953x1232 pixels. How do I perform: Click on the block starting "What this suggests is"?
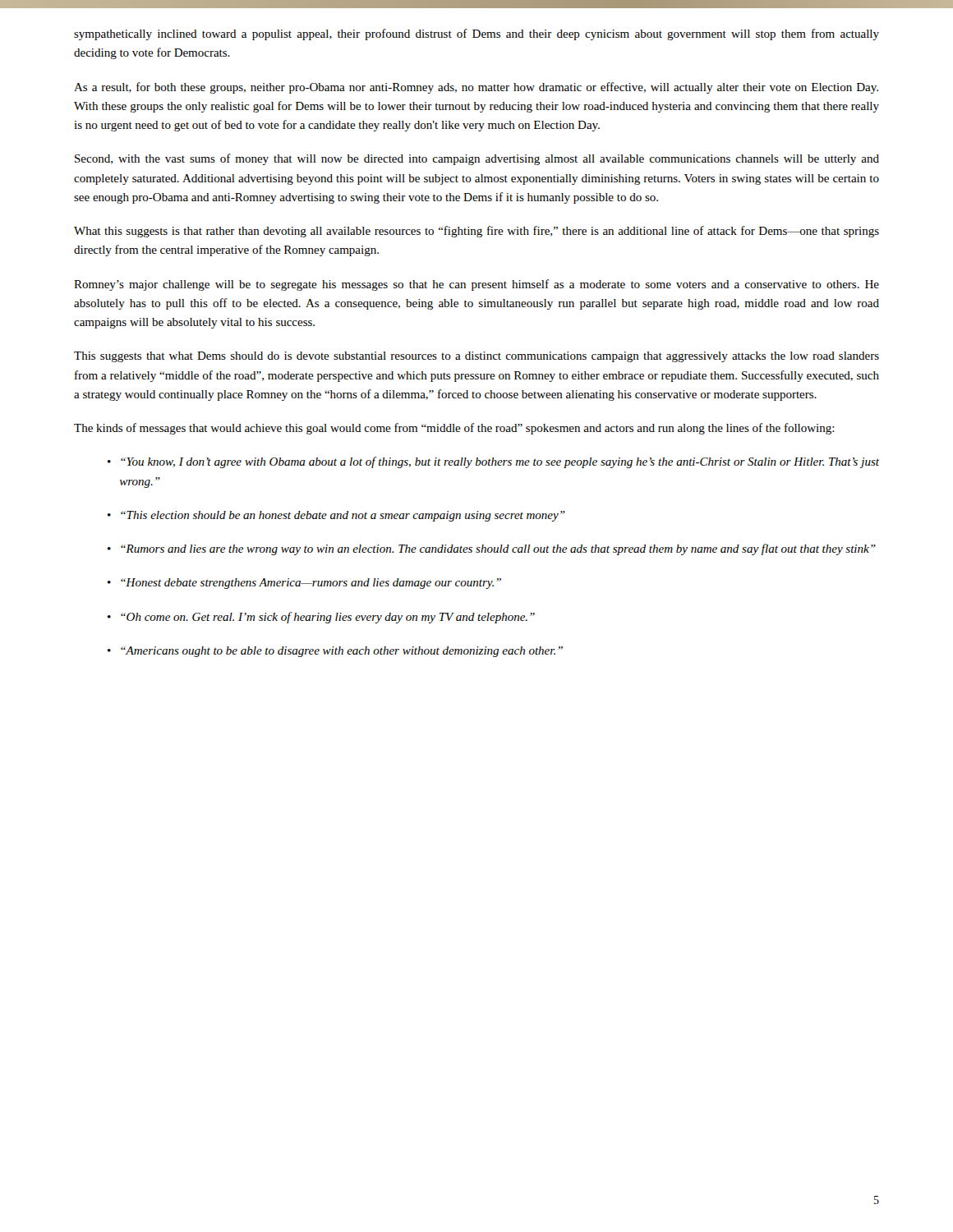pyautogui.click(x=476, y=240)
